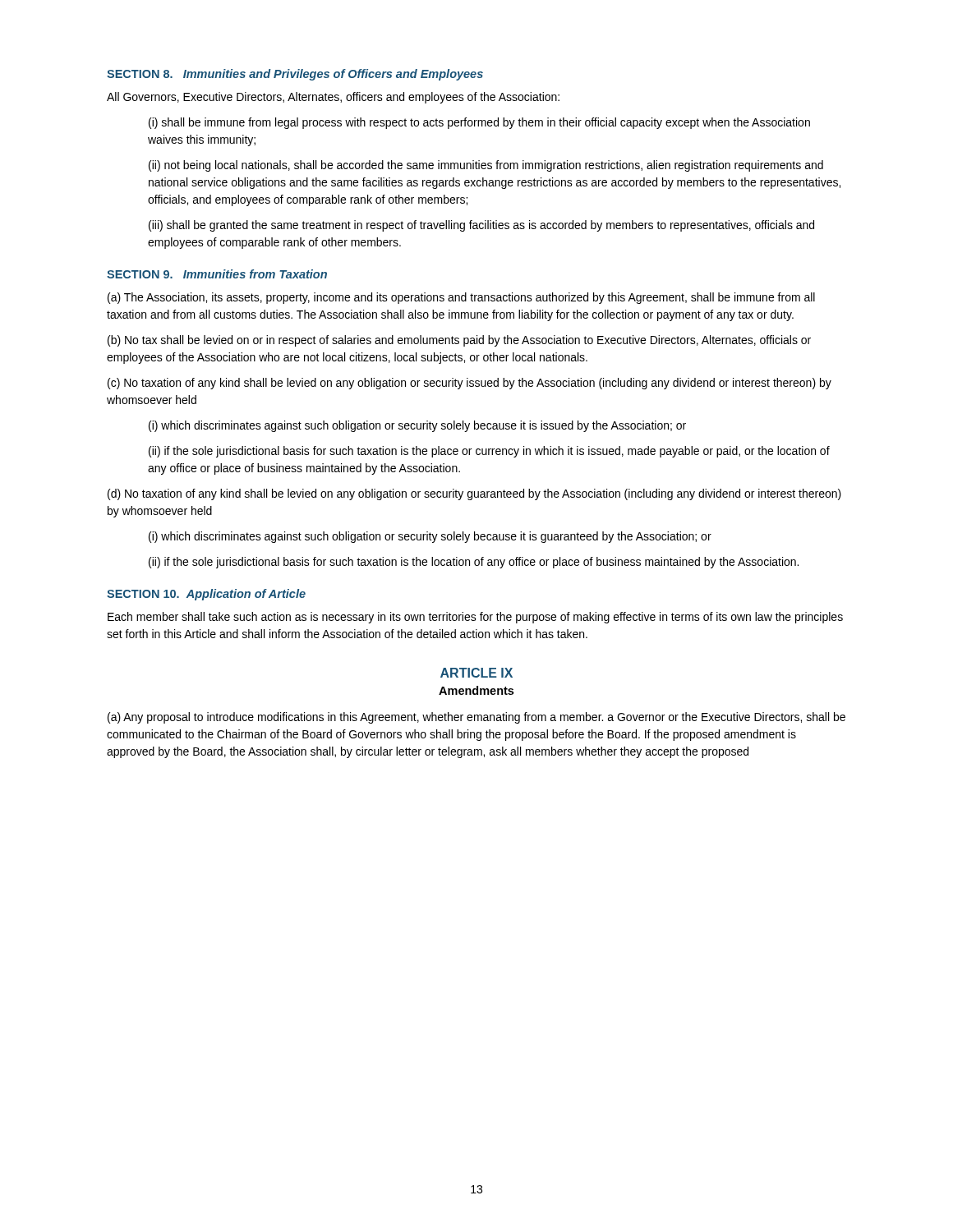This screenshot has width=953, height=1232.
Task: Select the list item that says "(iii) shall be"
Action: [x=482, y=234]
